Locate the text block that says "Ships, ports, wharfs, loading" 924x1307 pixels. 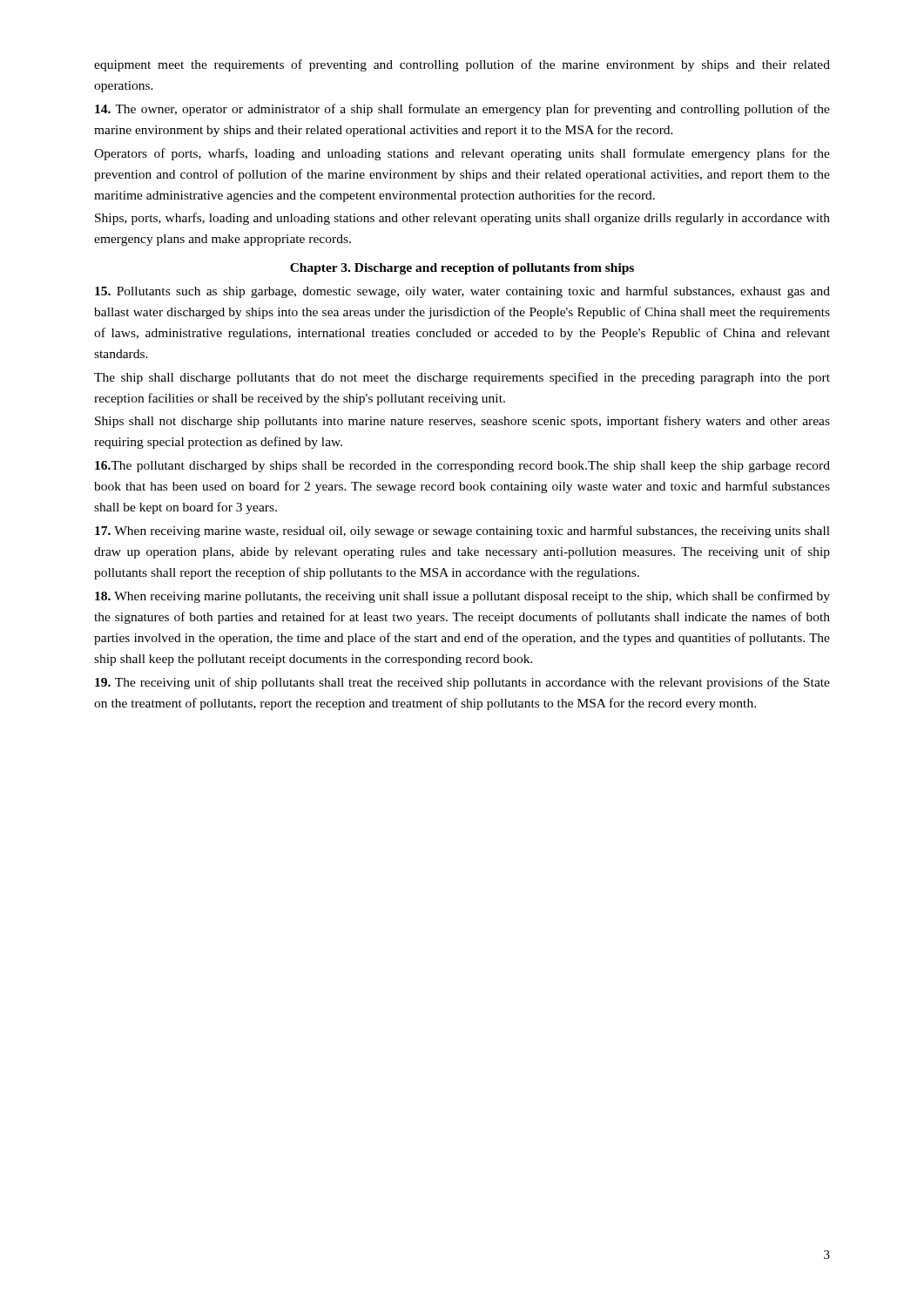click(x=462, y=229)
